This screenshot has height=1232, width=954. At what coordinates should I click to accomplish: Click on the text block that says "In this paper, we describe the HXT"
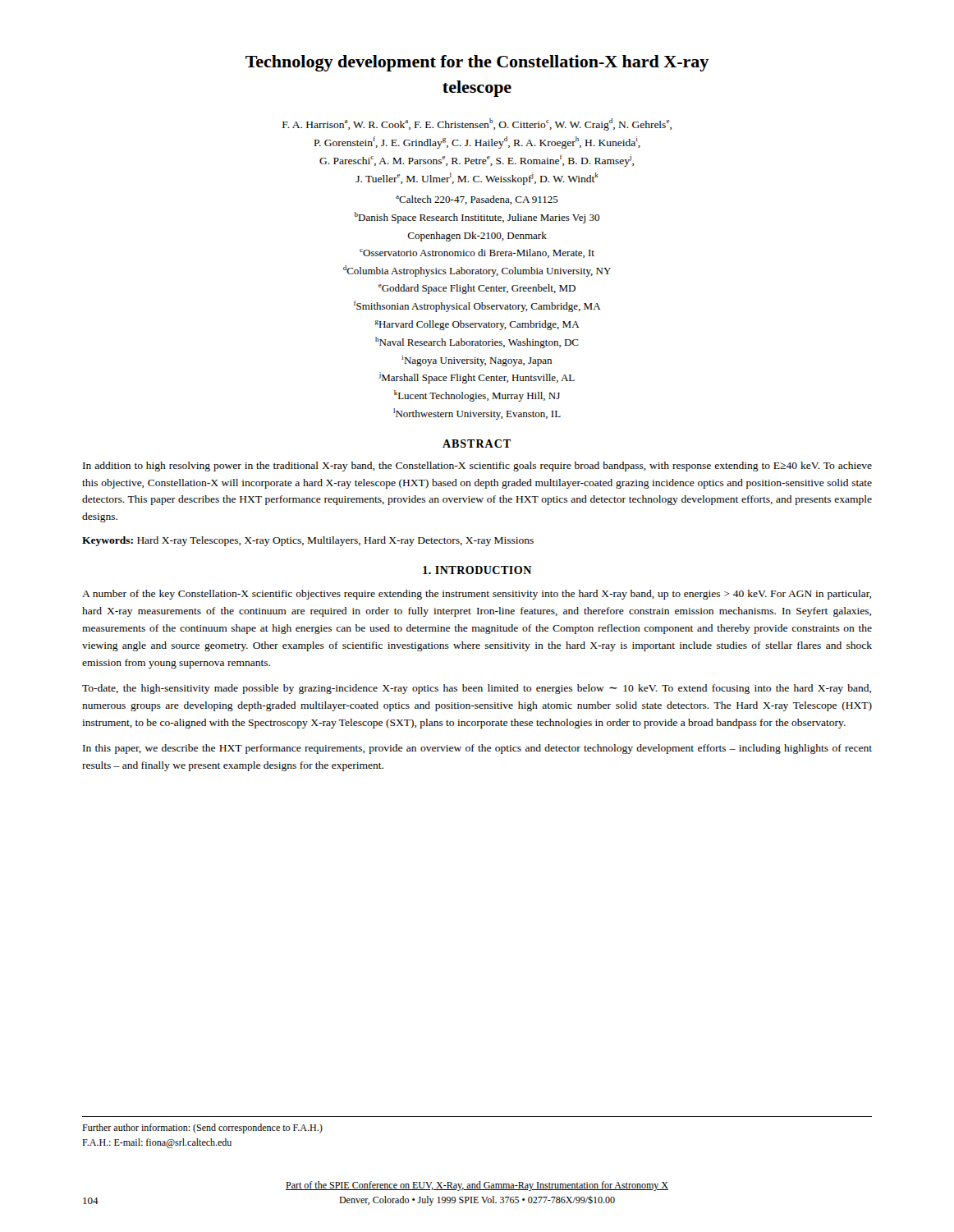[477, 756]
